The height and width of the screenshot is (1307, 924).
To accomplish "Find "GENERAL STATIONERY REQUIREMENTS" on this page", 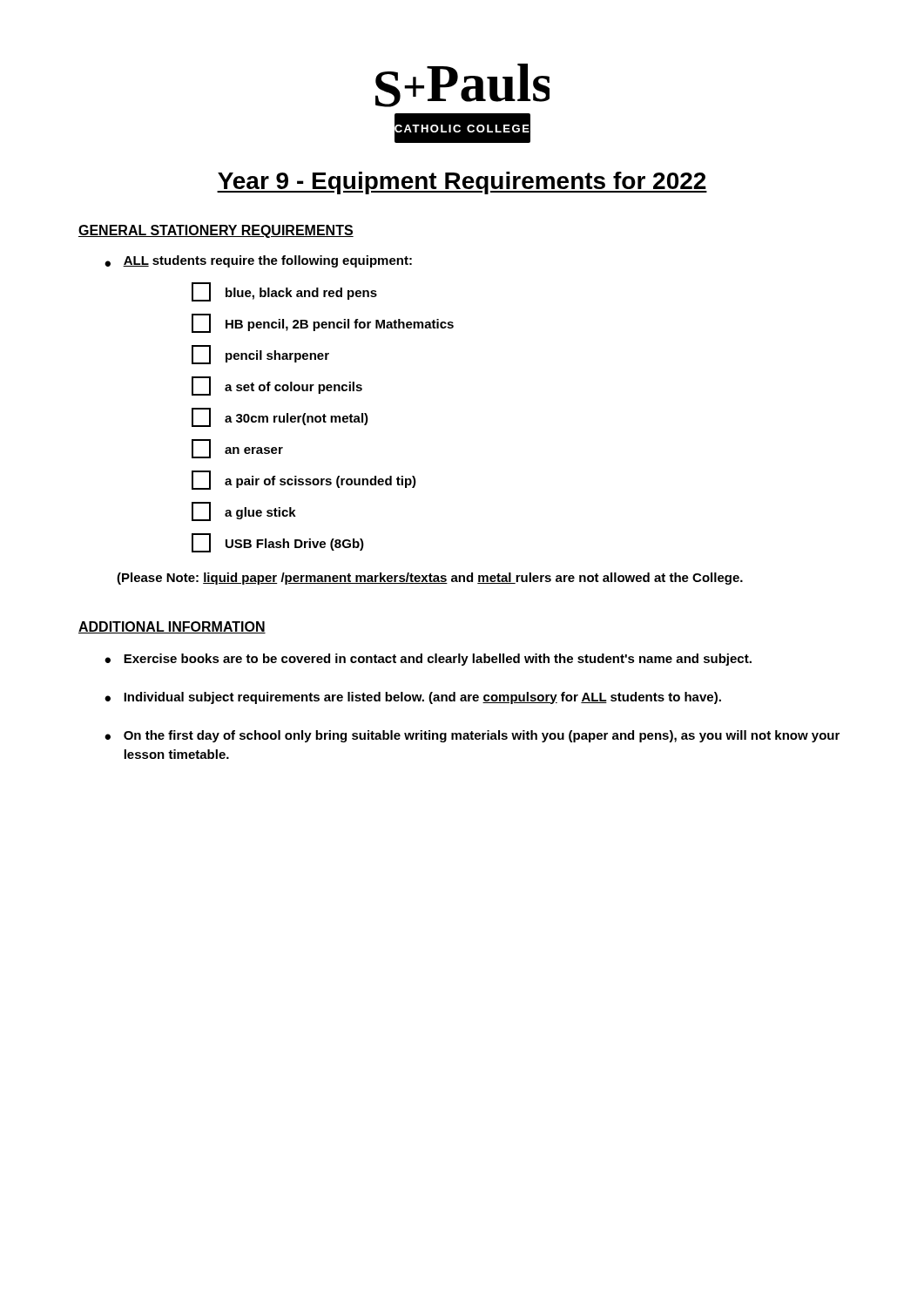I will 216,230.
